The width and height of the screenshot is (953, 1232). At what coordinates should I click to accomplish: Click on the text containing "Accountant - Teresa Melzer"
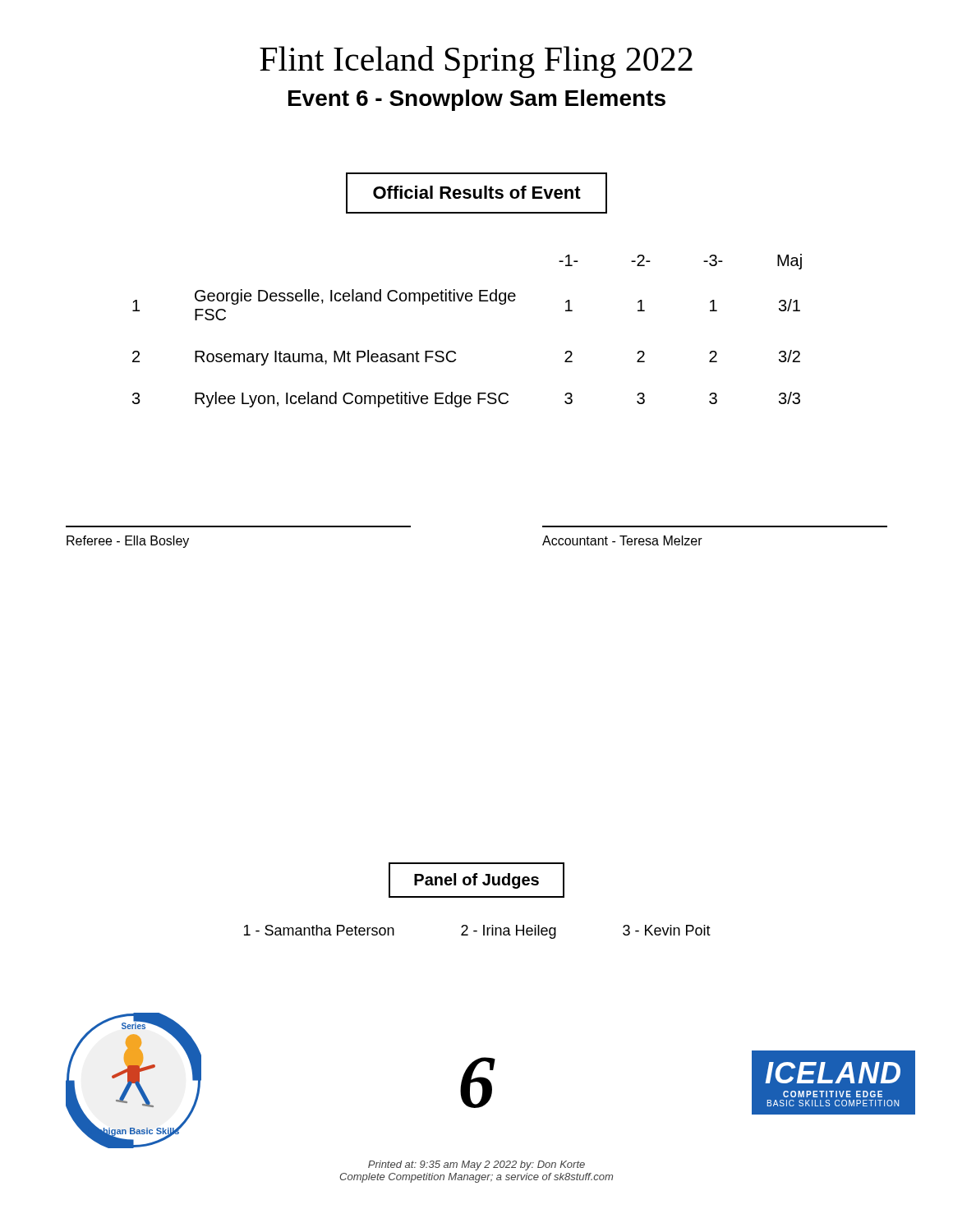click(x=715, y=537)
